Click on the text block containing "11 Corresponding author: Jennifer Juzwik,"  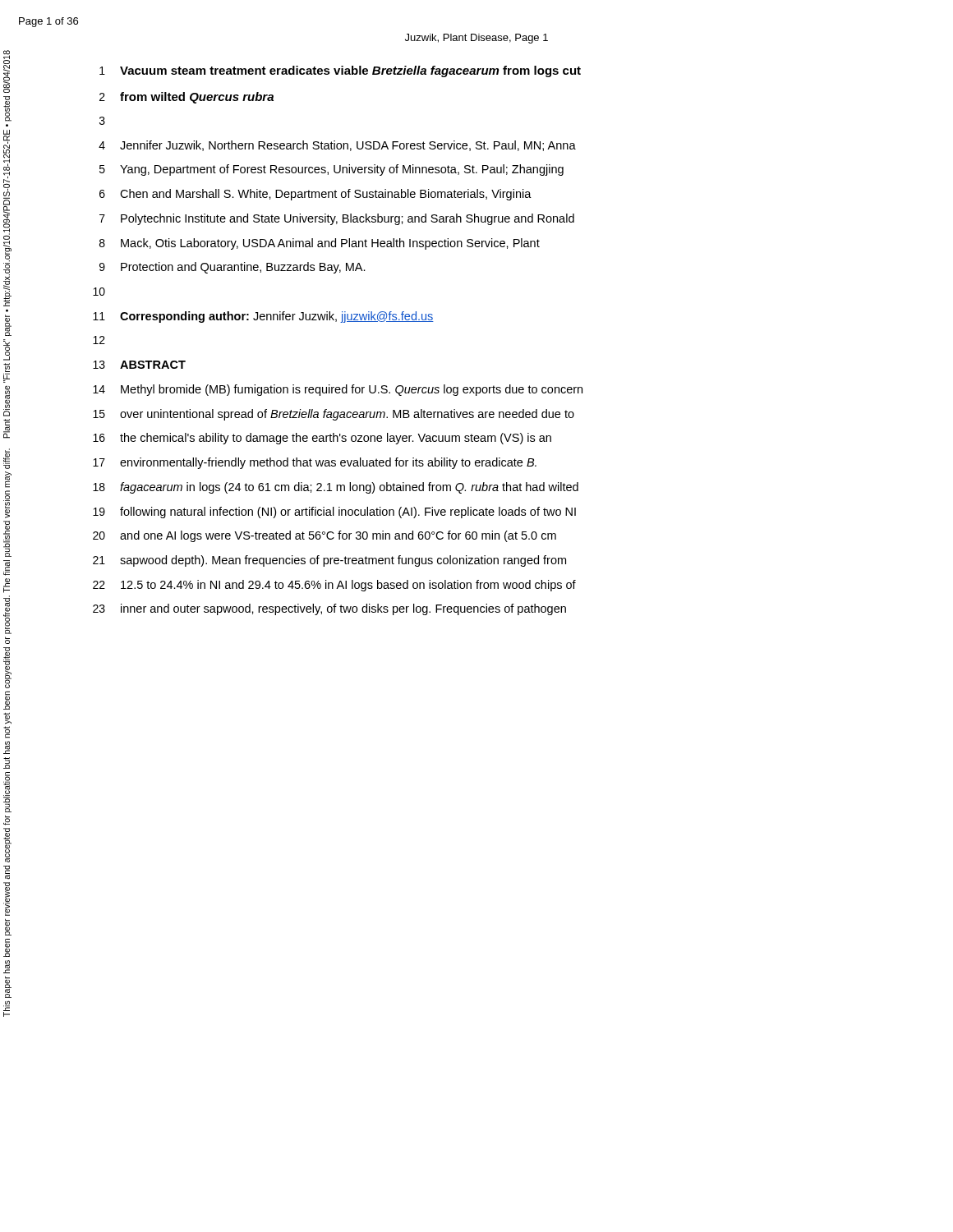(x=263, y=317)
